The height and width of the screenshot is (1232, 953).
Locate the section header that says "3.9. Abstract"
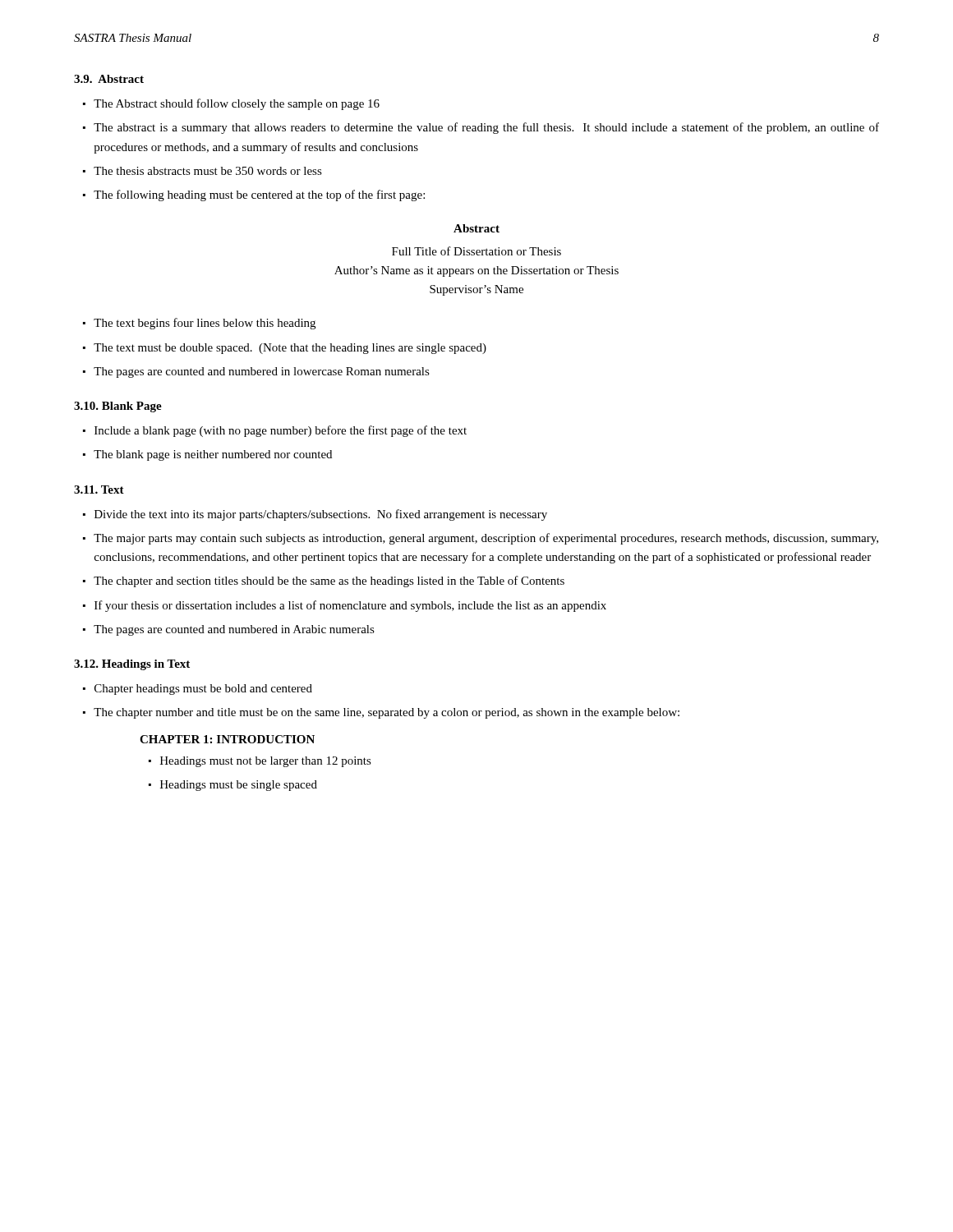point(109,79)
